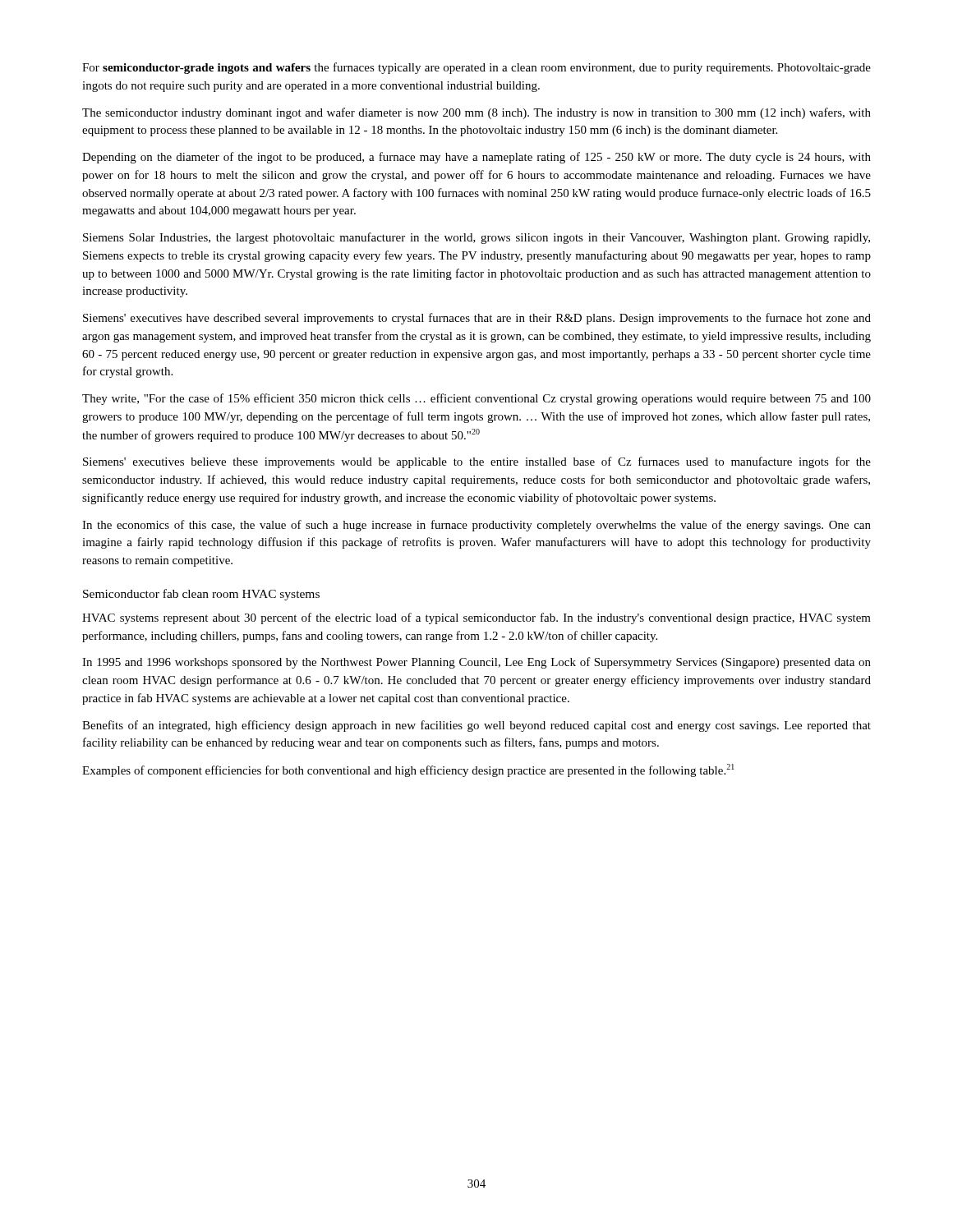Find the block on this page that starts "In the economics"

pos(476,543)
